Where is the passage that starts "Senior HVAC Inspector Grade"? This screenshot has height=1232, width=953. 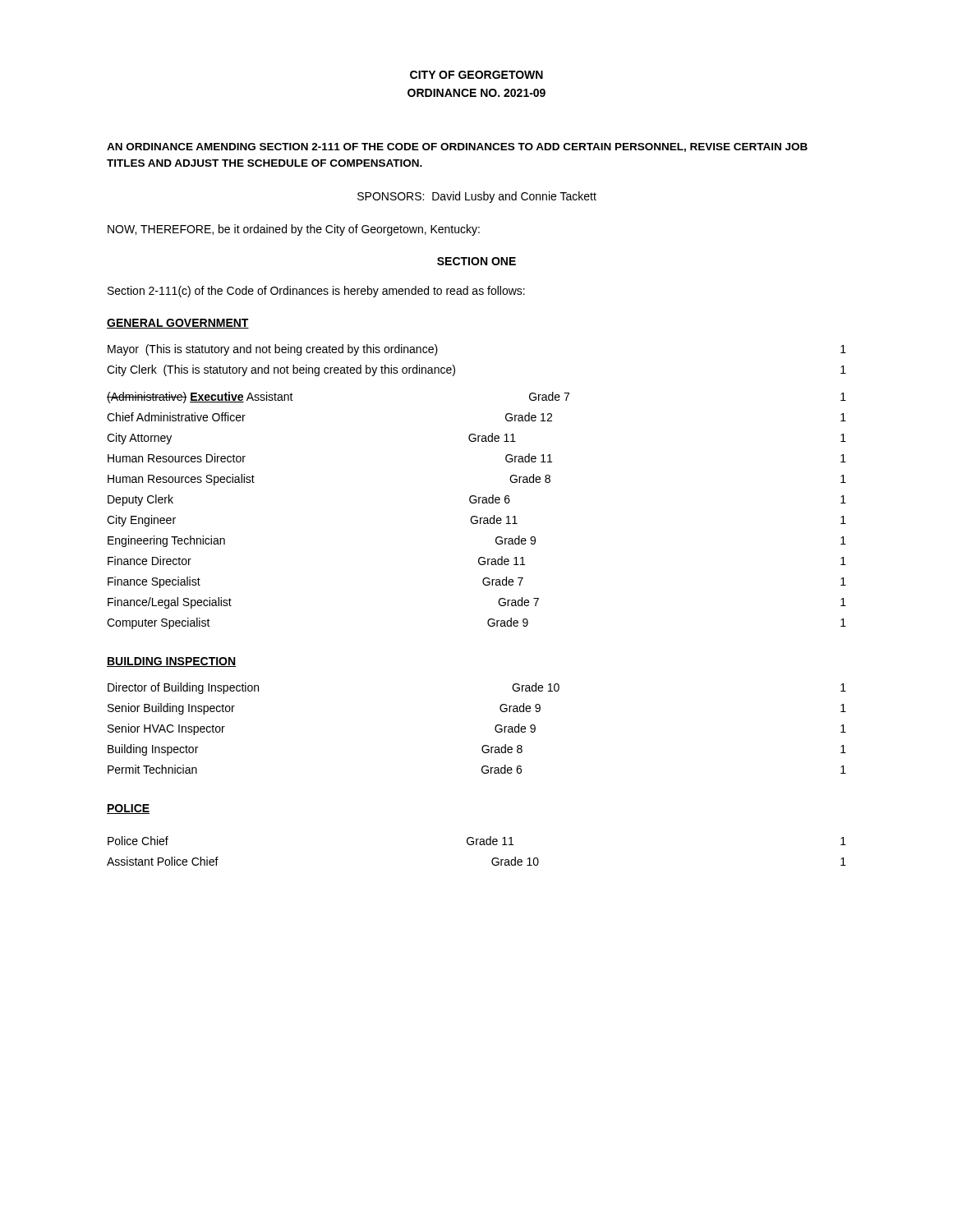[160, 729]
